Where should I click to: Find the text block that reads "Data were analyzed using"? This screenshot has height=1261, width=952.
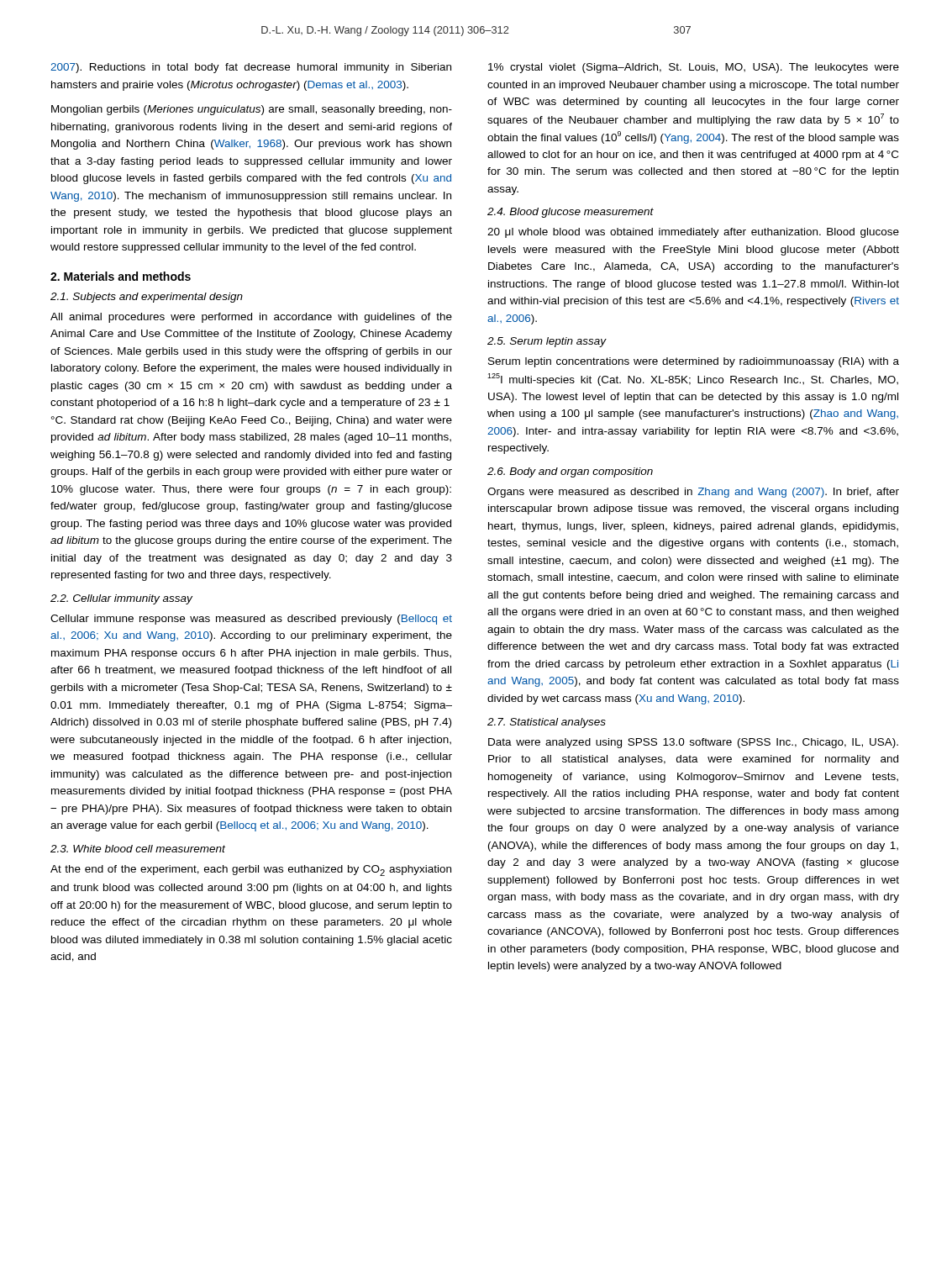coord(693,854)
